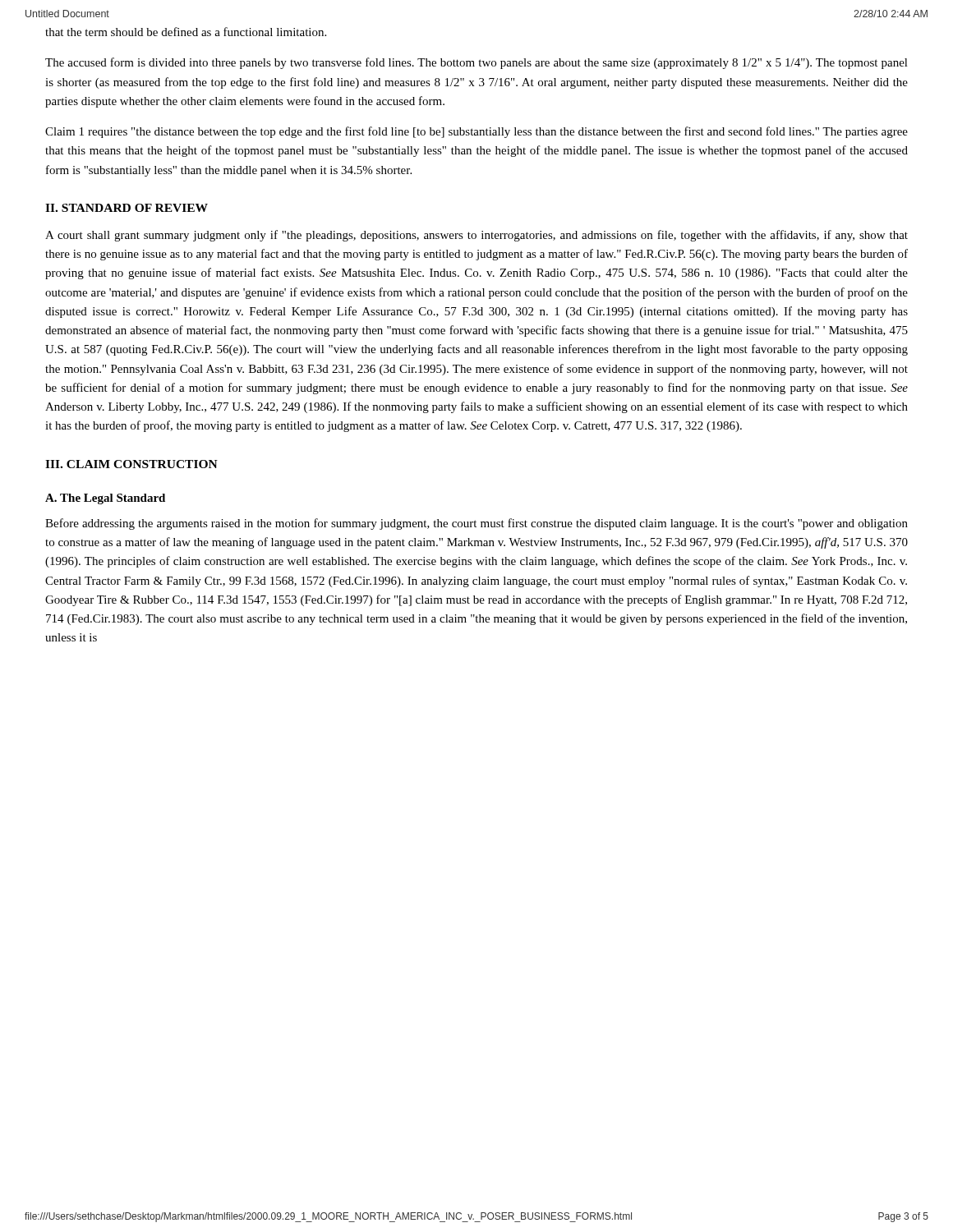
Task: Find the block on this page that starts "Before addressing the arguments raised"
Action: point(476,580)
